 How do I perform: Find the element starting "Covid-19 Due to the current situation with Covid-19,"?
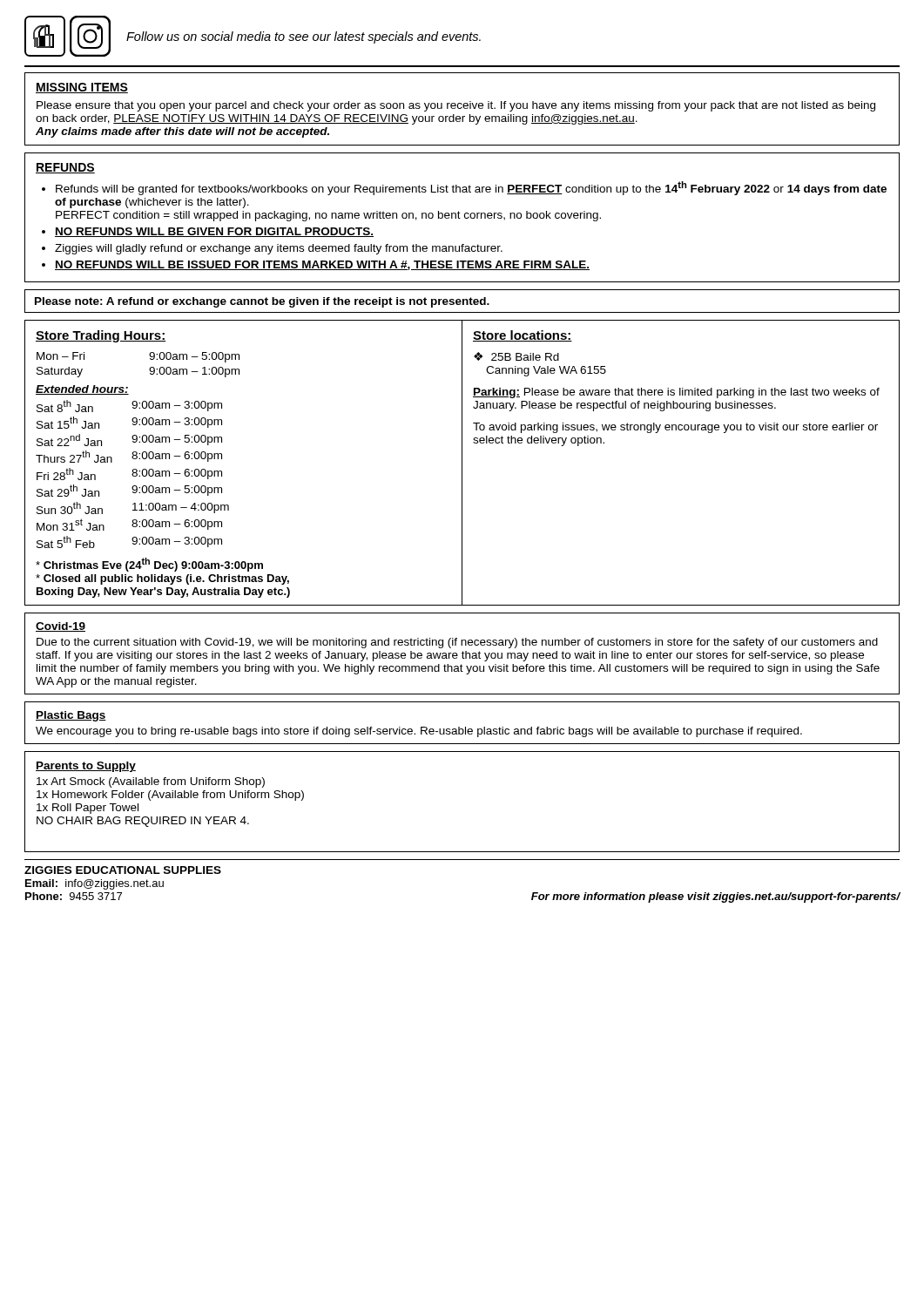(x=462, y=654)
